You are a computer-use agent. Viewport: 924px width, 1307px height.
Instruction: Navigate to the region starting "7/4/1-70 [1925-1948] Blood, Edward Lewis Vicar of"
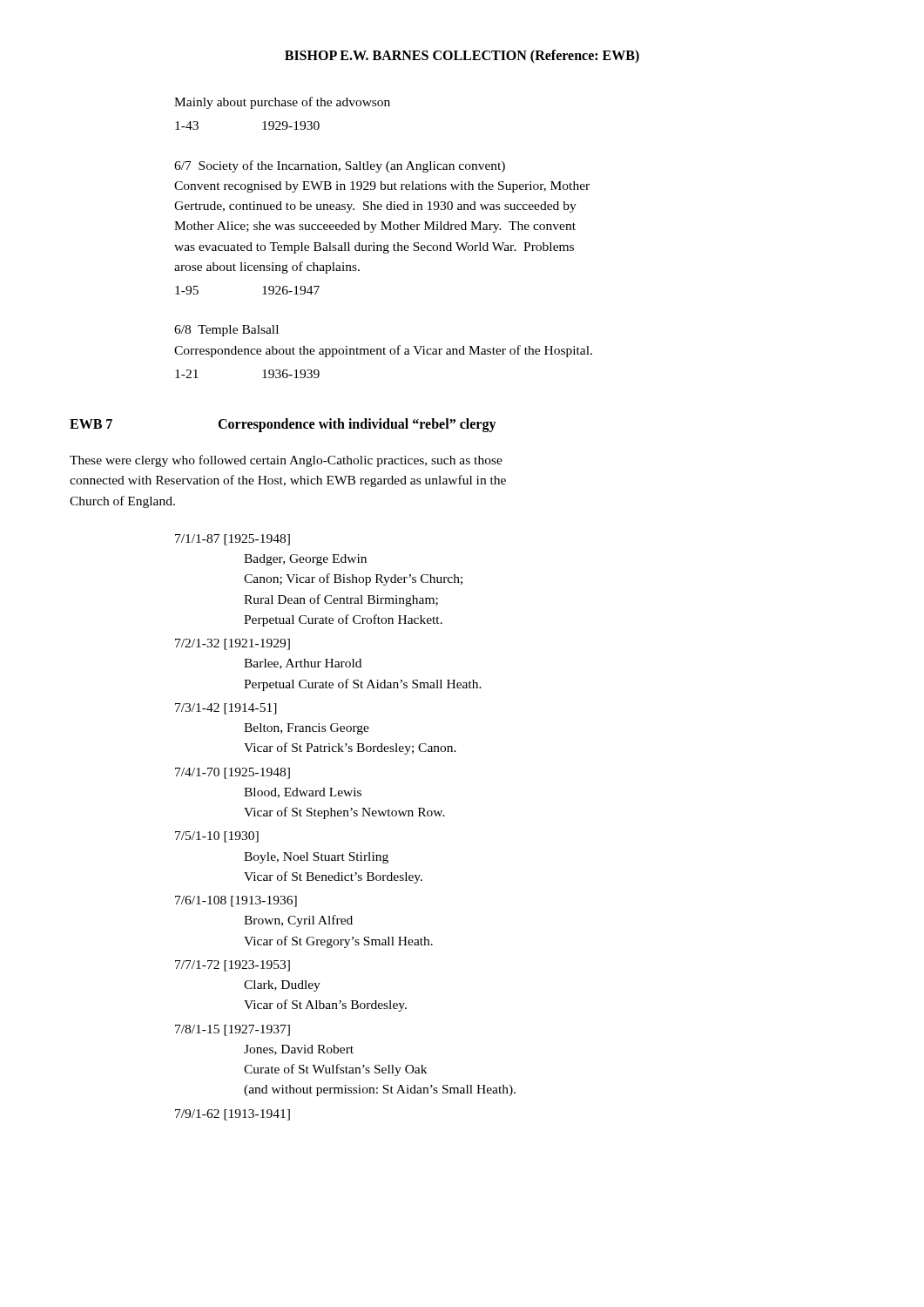point(310,793)
